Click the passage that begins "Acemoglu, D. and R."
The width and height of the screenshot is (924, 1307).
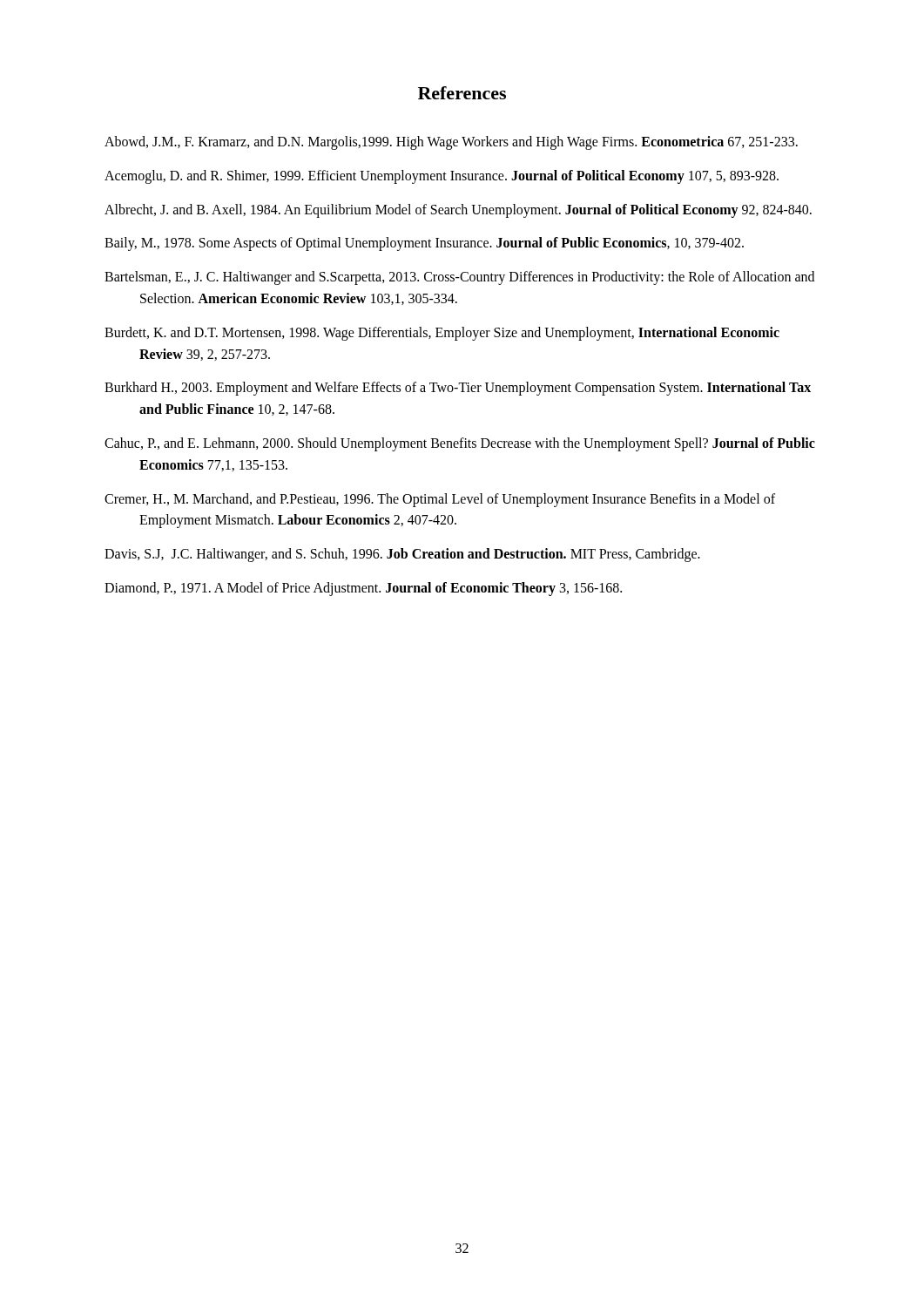pos(442,175)
